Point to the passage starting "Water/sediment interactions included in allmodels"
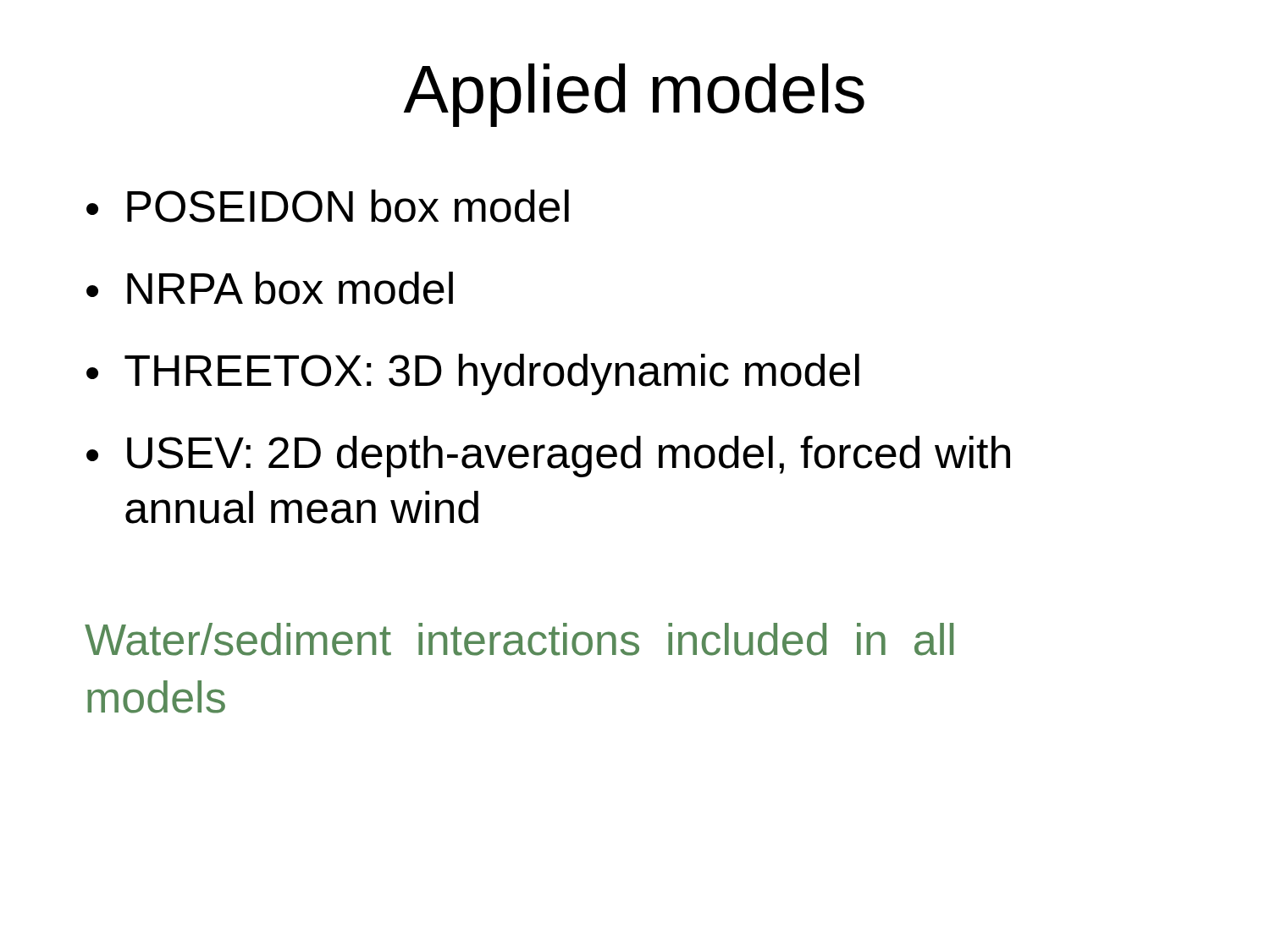 click(x=521, y=668)
